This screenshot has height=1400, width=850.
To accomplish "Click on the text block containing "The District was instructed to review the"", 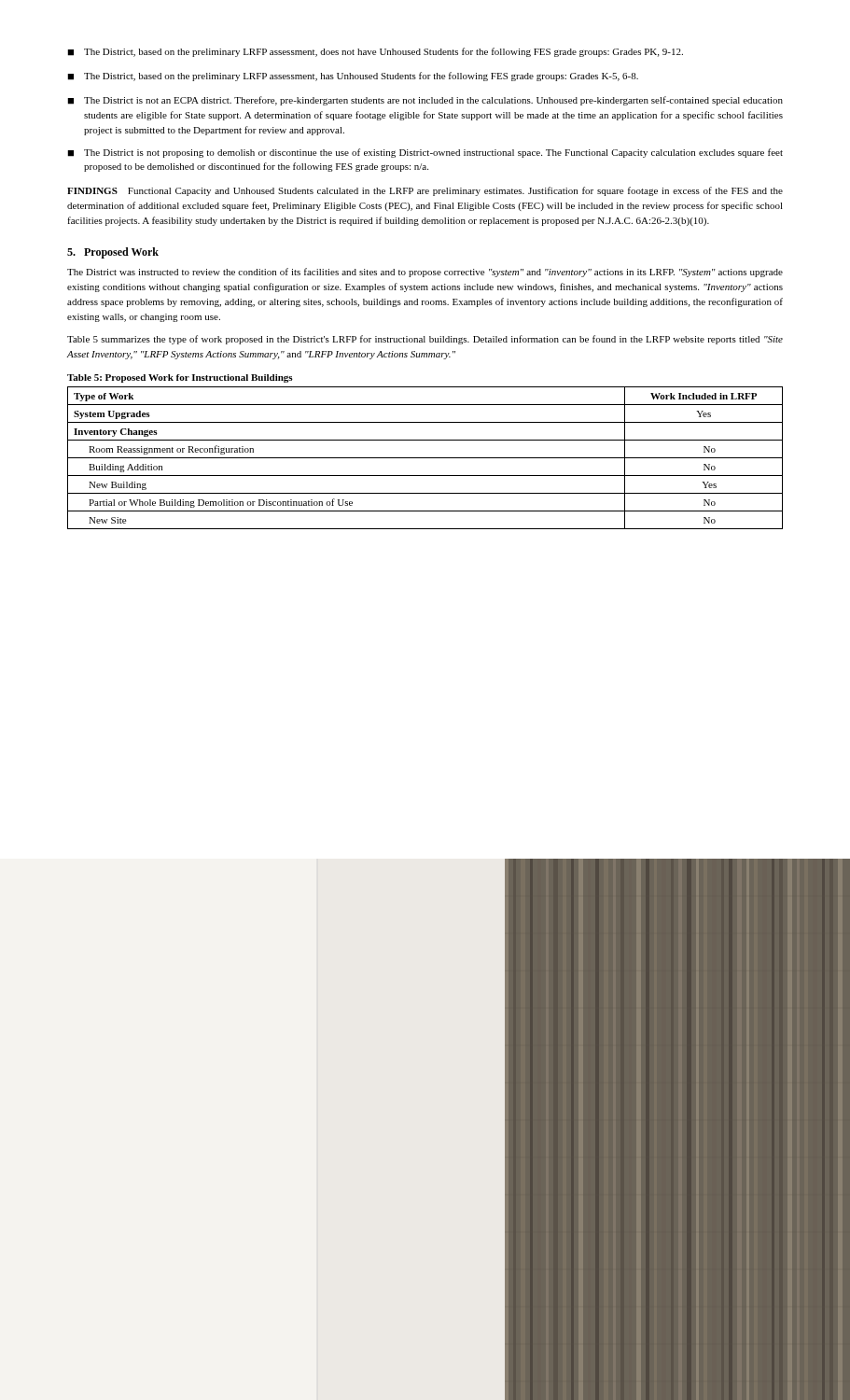I will coord(425,294).
